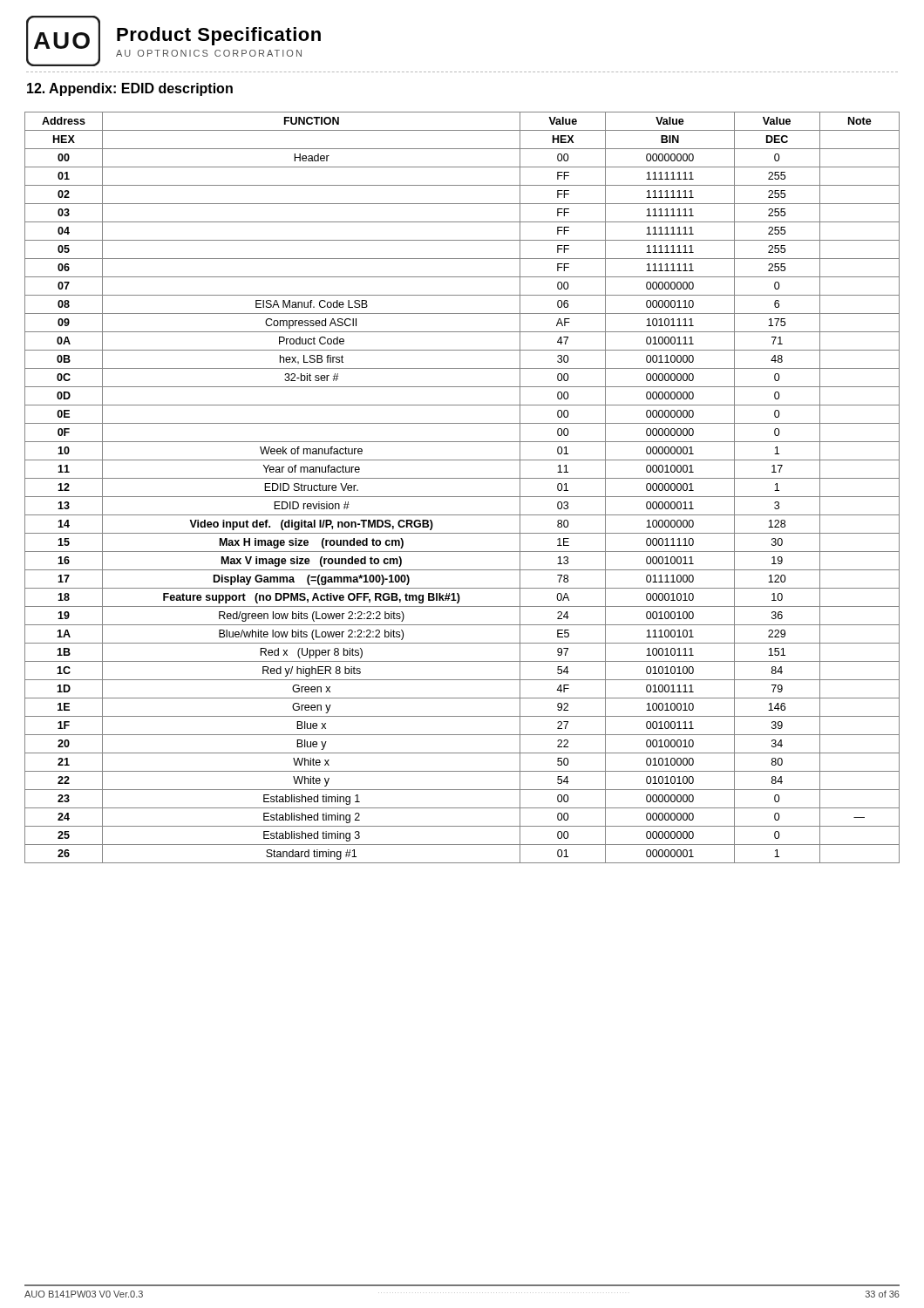Screen dimensions: 1308x924
Task: Find a table
Action: (x=462, y=487)
